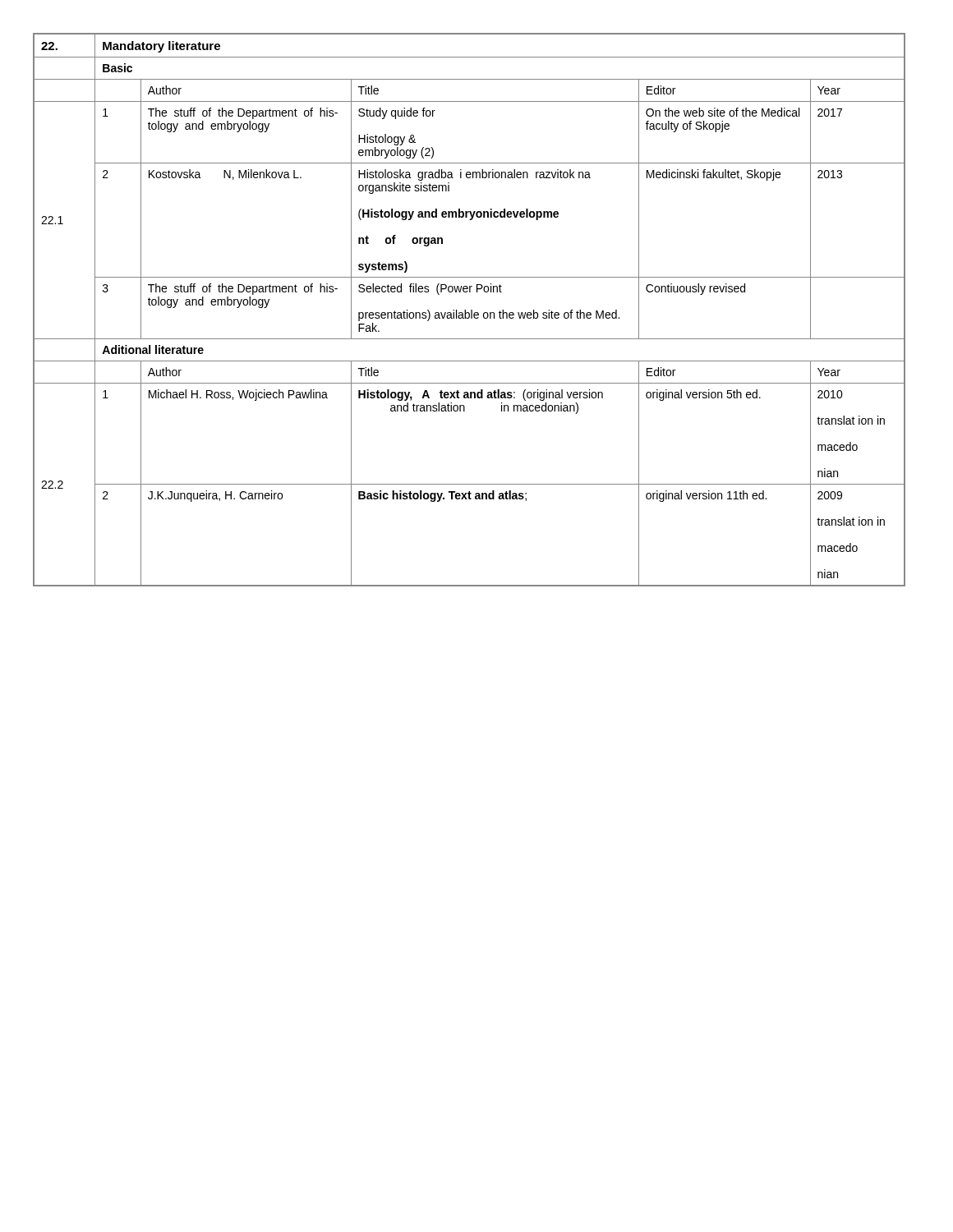Screen dimensions: 1232x953
Task: Click a table
Action: click(x=469, y=310)
